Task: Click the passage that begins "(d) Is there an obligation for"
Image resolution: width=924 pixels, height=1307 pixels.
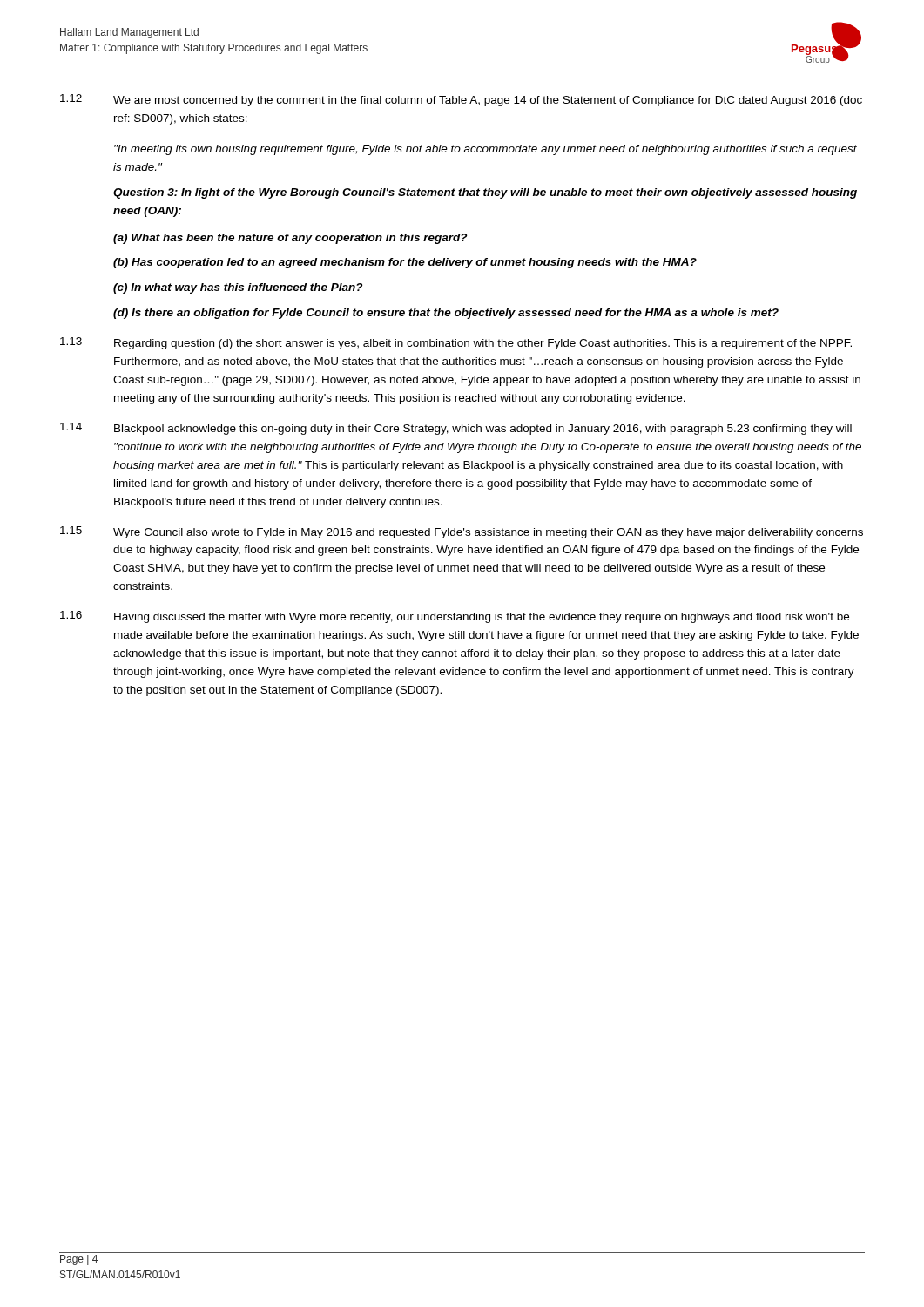Action: click(x=446, y=313)
